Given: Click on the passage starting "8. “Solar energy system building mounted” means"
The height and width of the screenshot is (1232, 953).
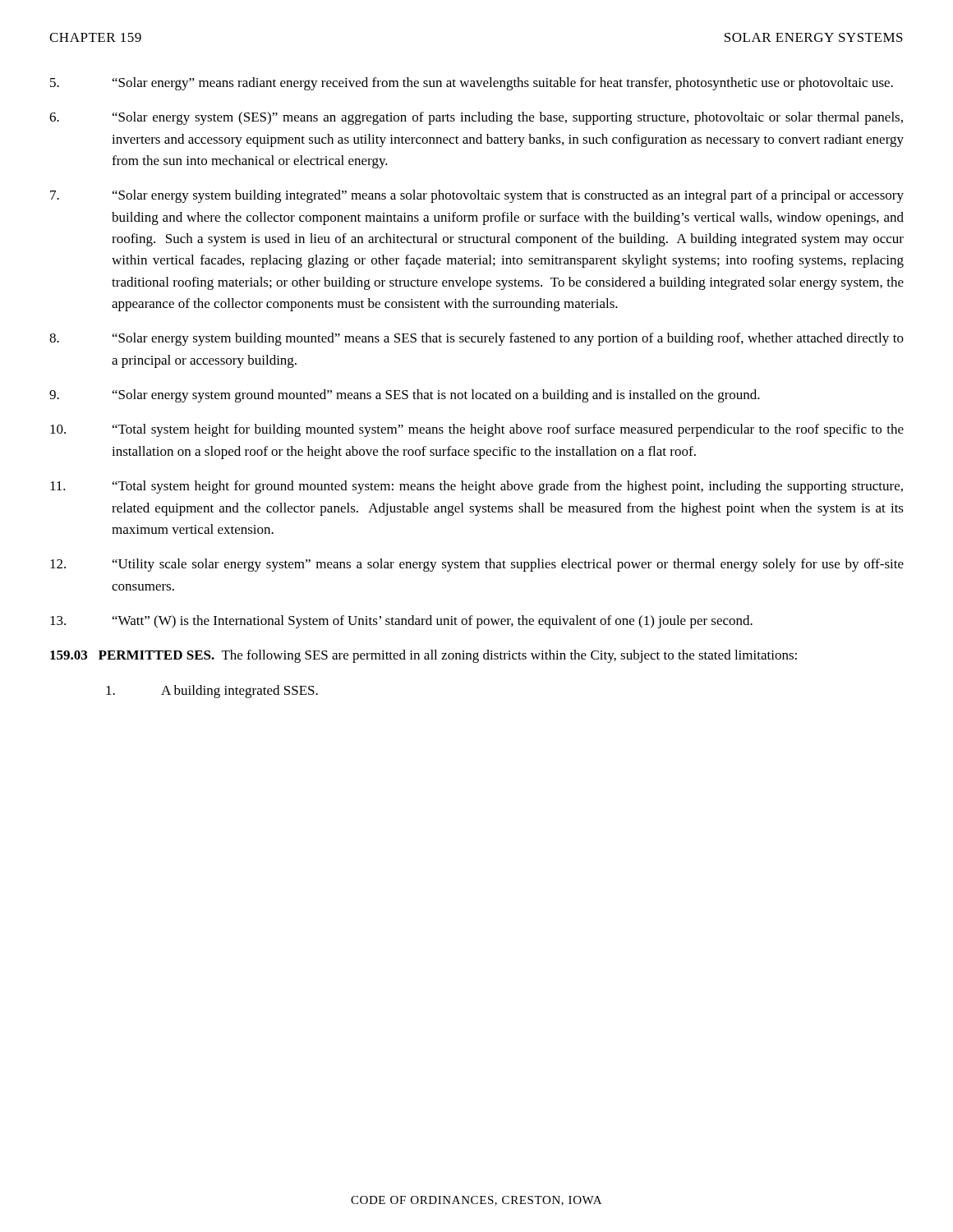Looking at the screenshot, I should pyautogui.click(x=476, y=350).
